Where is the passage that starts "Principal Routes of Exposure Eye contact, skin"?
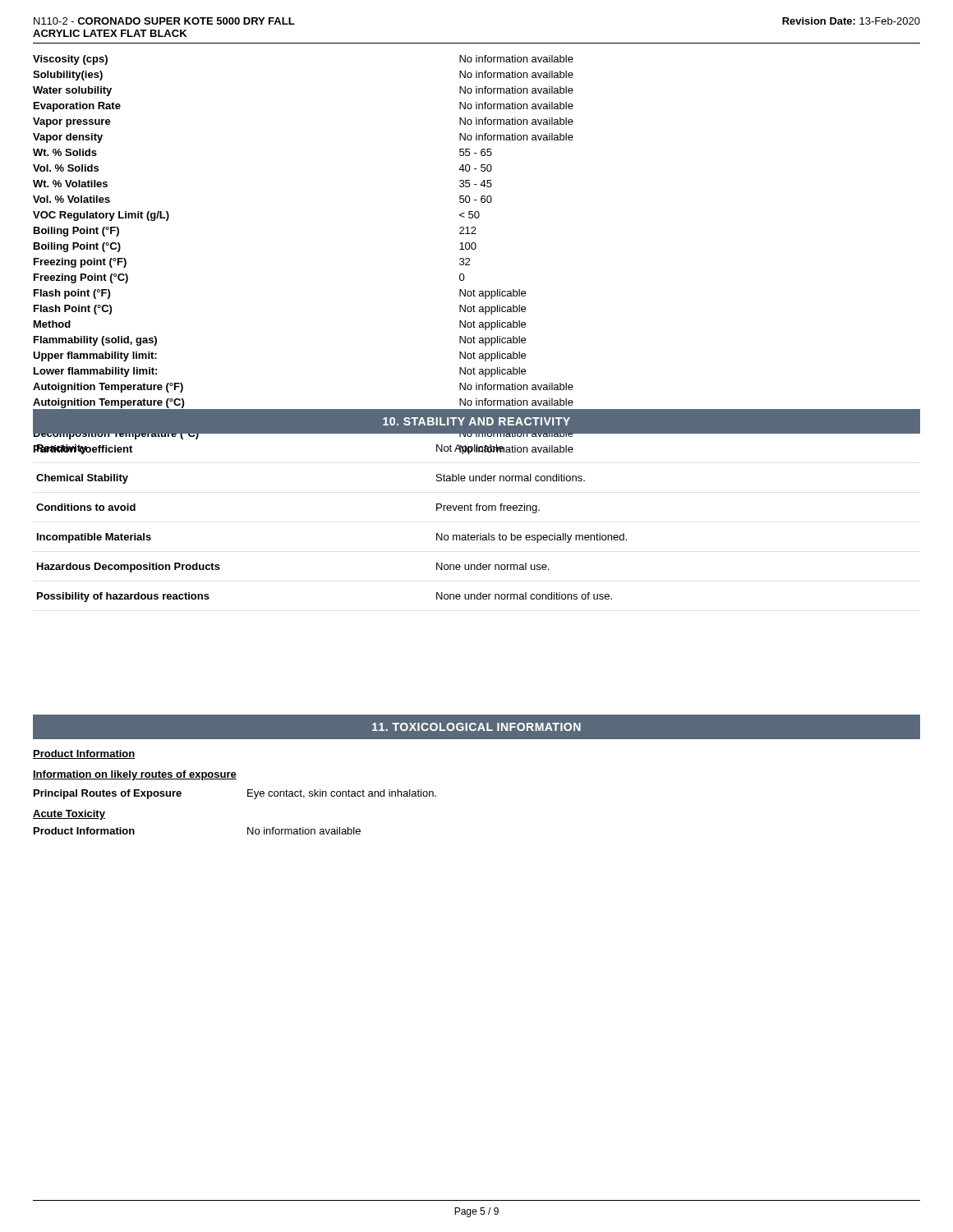The width and height of the screenshot is (953, 1232). click(106, 794)
